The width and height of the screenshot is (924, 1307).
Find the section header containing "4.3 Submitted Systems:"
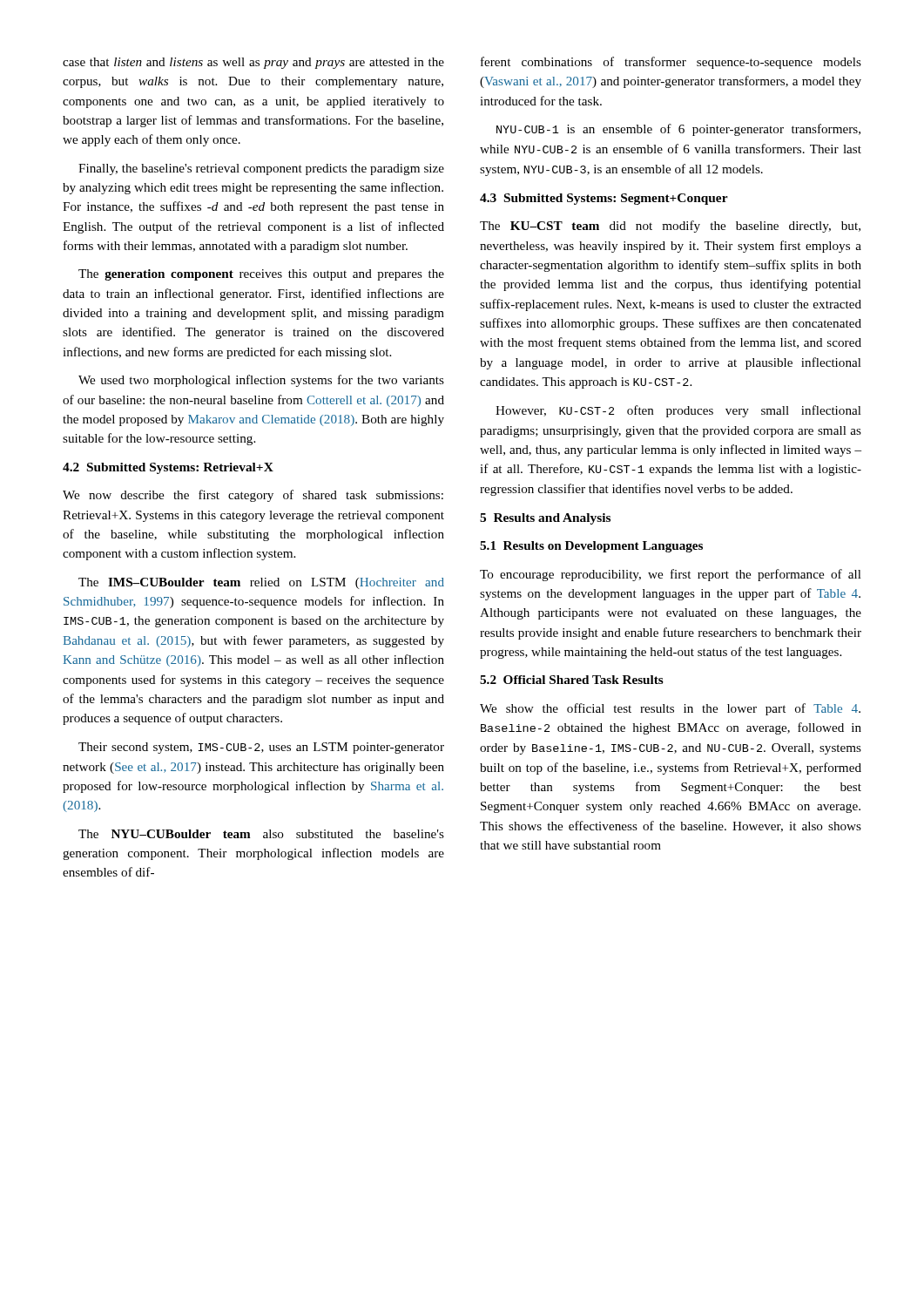point(671,198)
